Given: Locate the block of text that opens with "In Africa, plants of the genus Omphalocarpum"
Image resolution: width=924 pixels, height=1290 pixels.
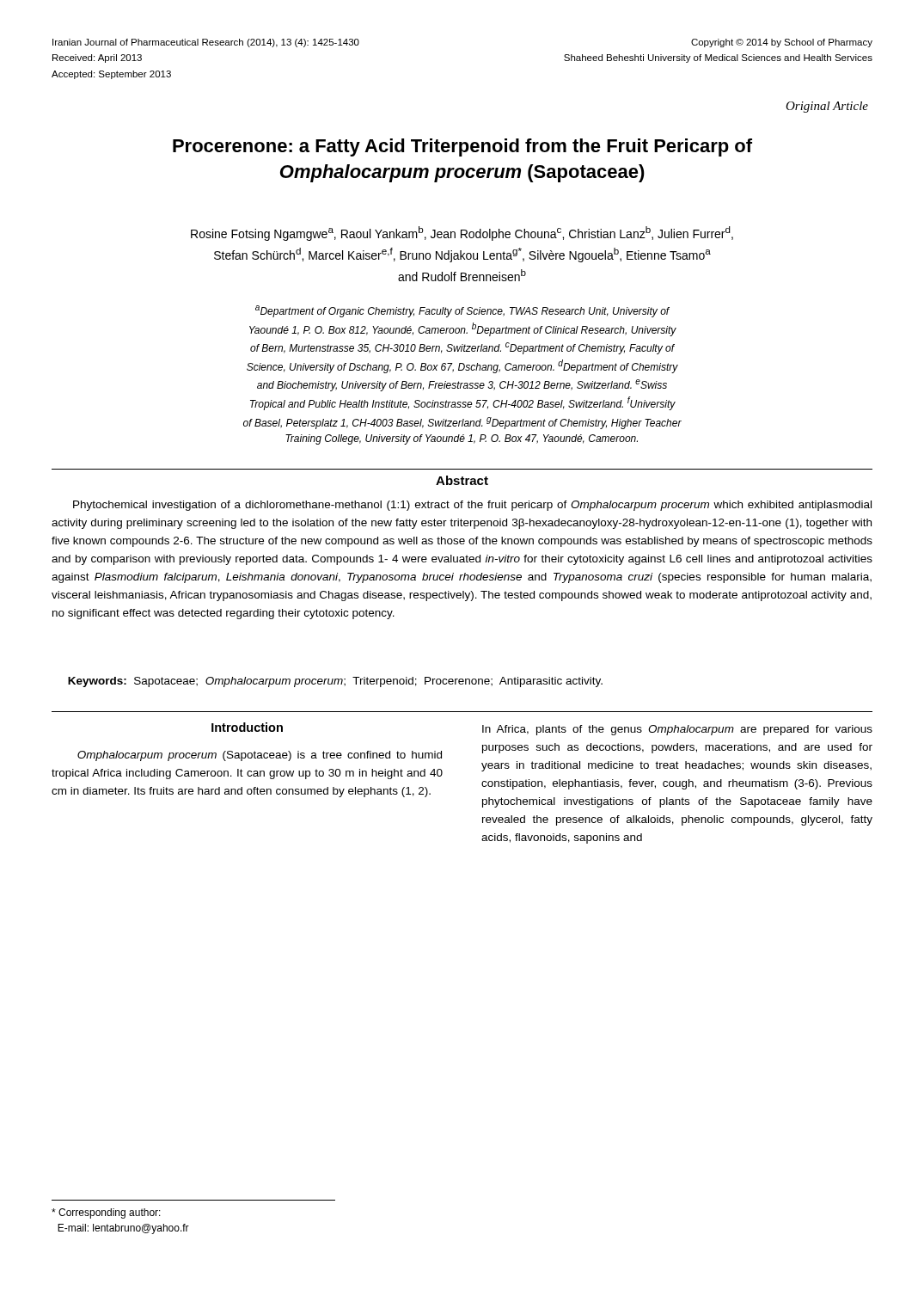Looking at the screenshot, I should [x=677, y=783].
